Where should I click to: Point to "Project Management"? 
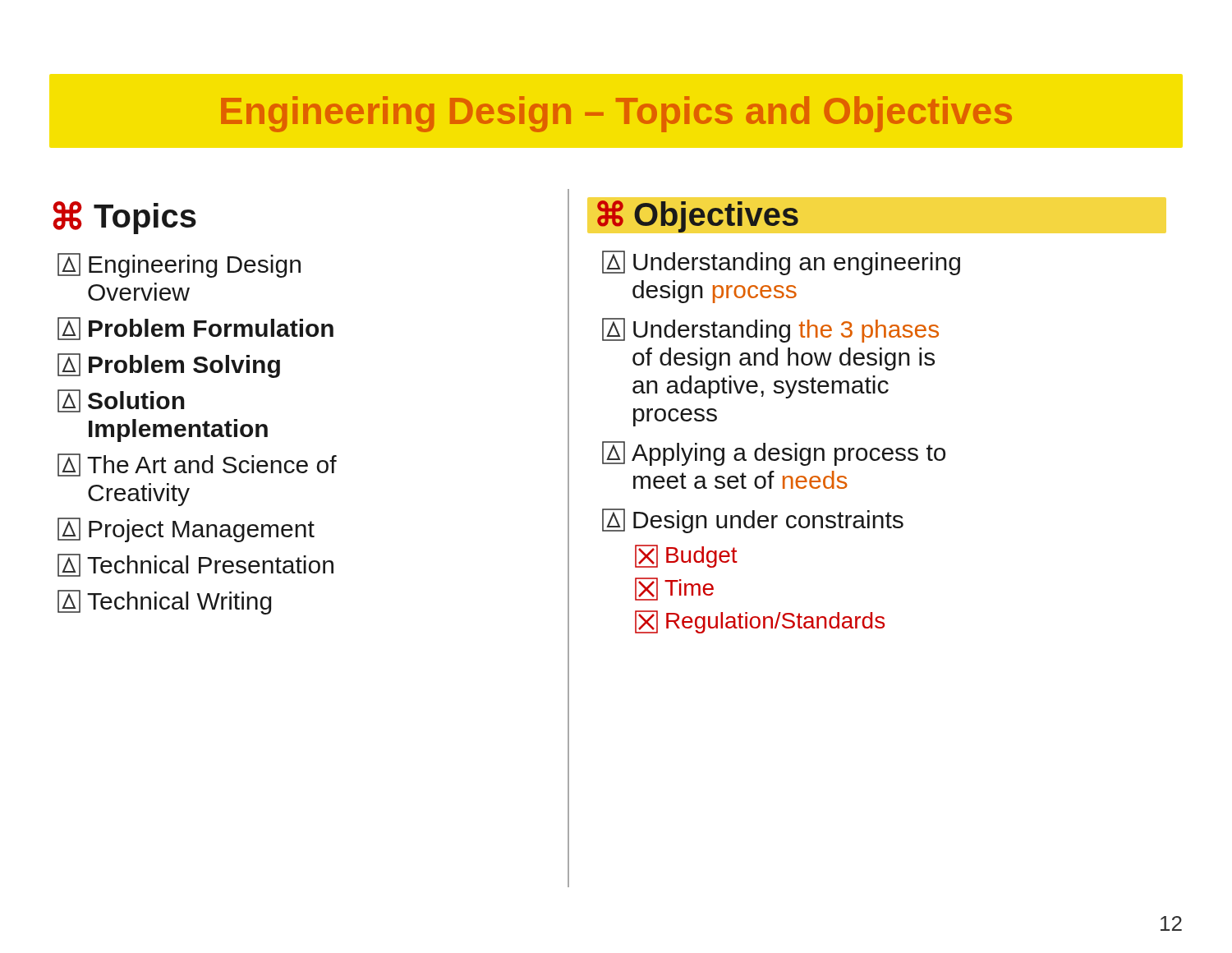(186, 529)
